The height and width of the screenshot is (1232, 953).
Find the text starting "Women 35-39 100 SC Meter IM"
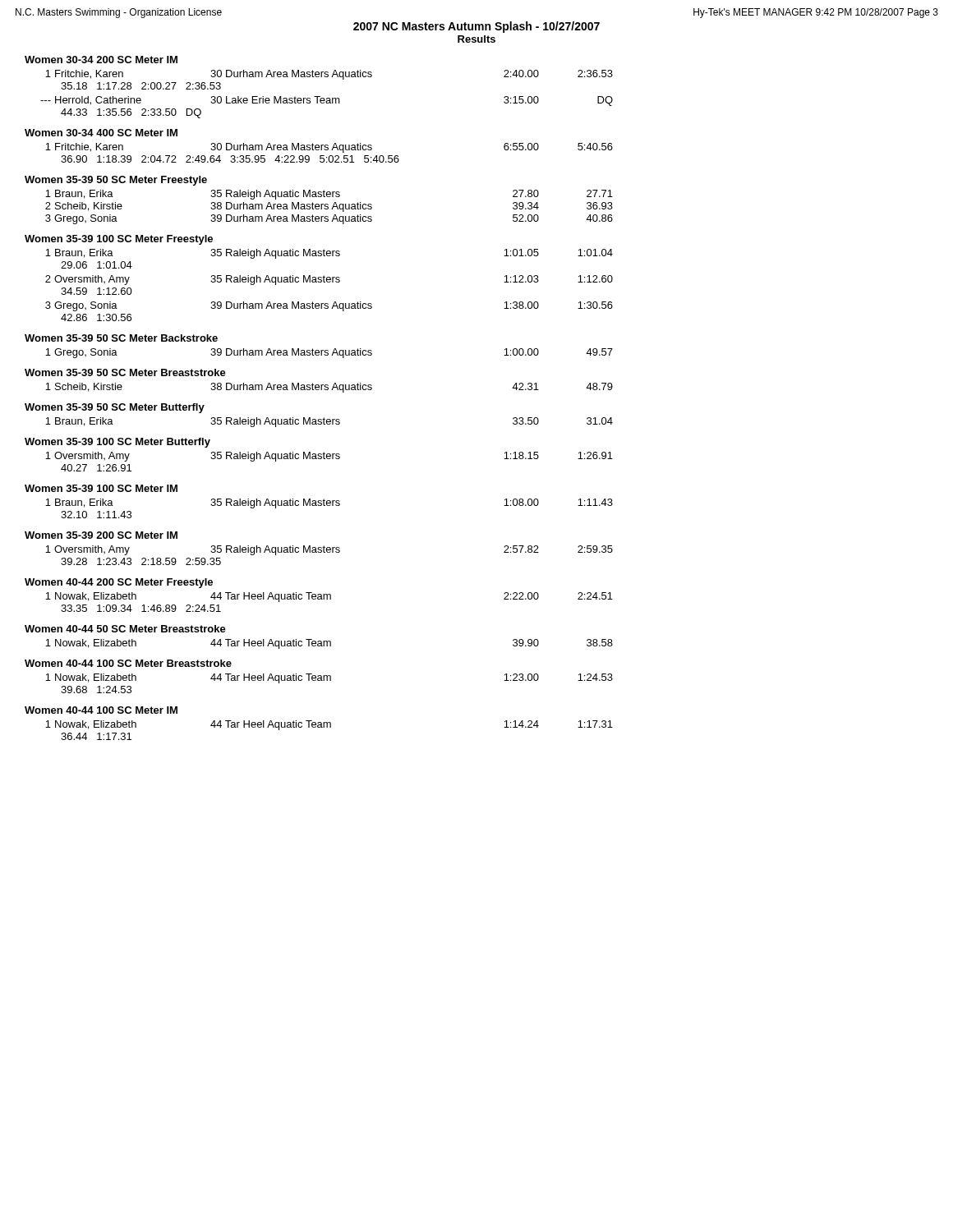coord(101,488)
